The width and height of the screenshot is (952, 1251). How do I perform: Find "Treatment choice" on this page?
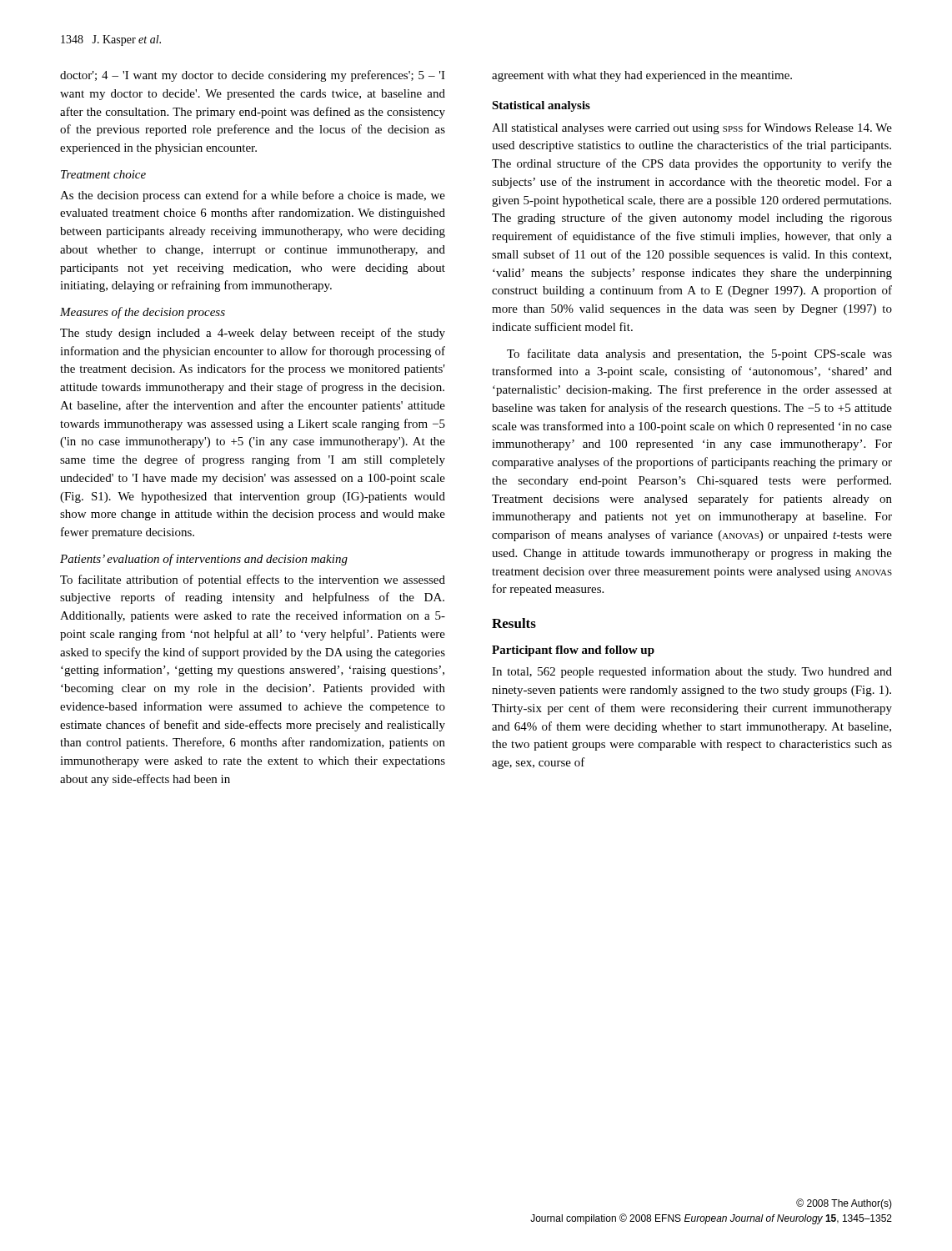103,174
